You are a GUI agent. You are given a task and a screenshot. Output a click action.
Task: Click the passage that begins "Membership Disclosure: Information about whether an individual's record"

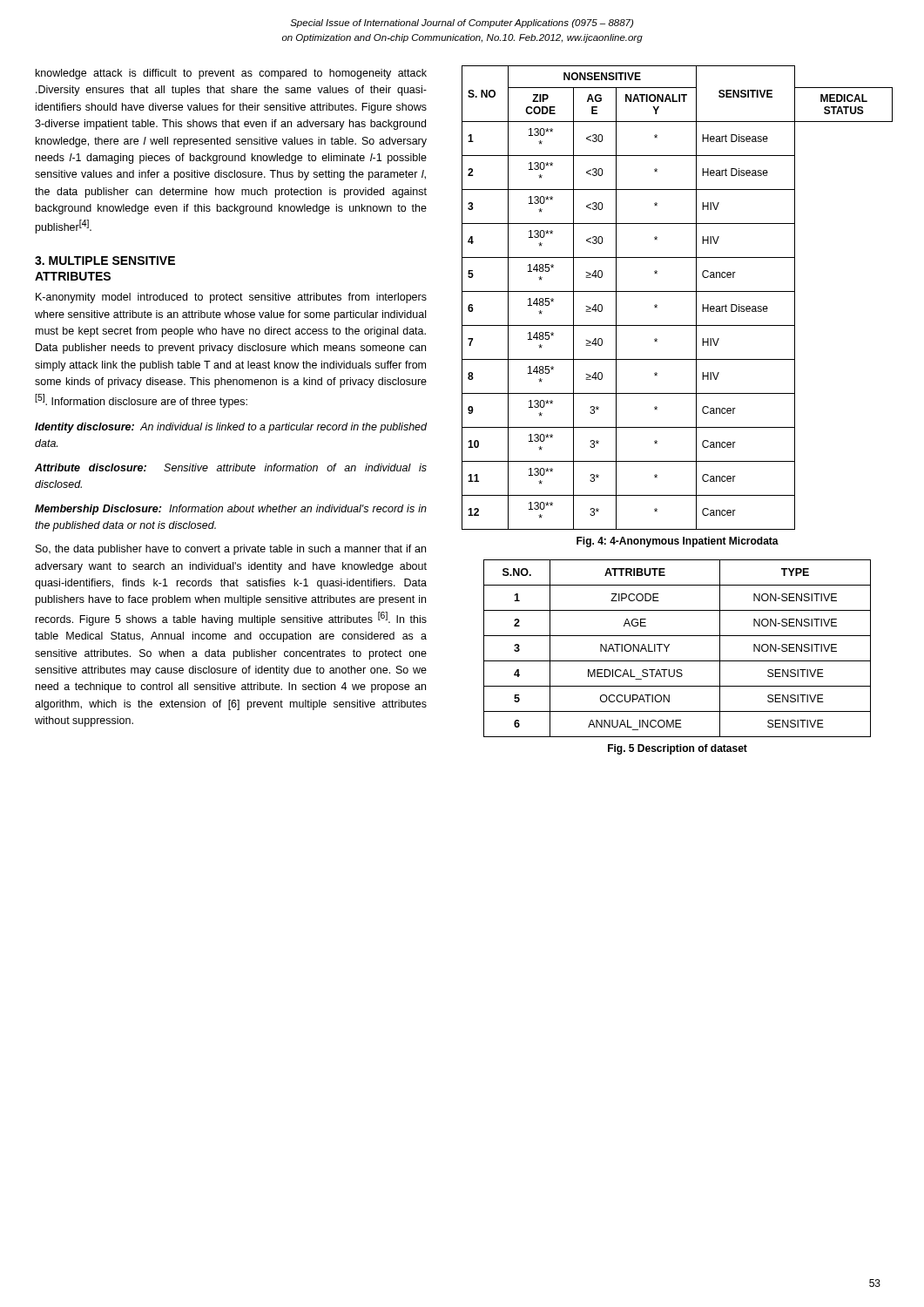231,517
